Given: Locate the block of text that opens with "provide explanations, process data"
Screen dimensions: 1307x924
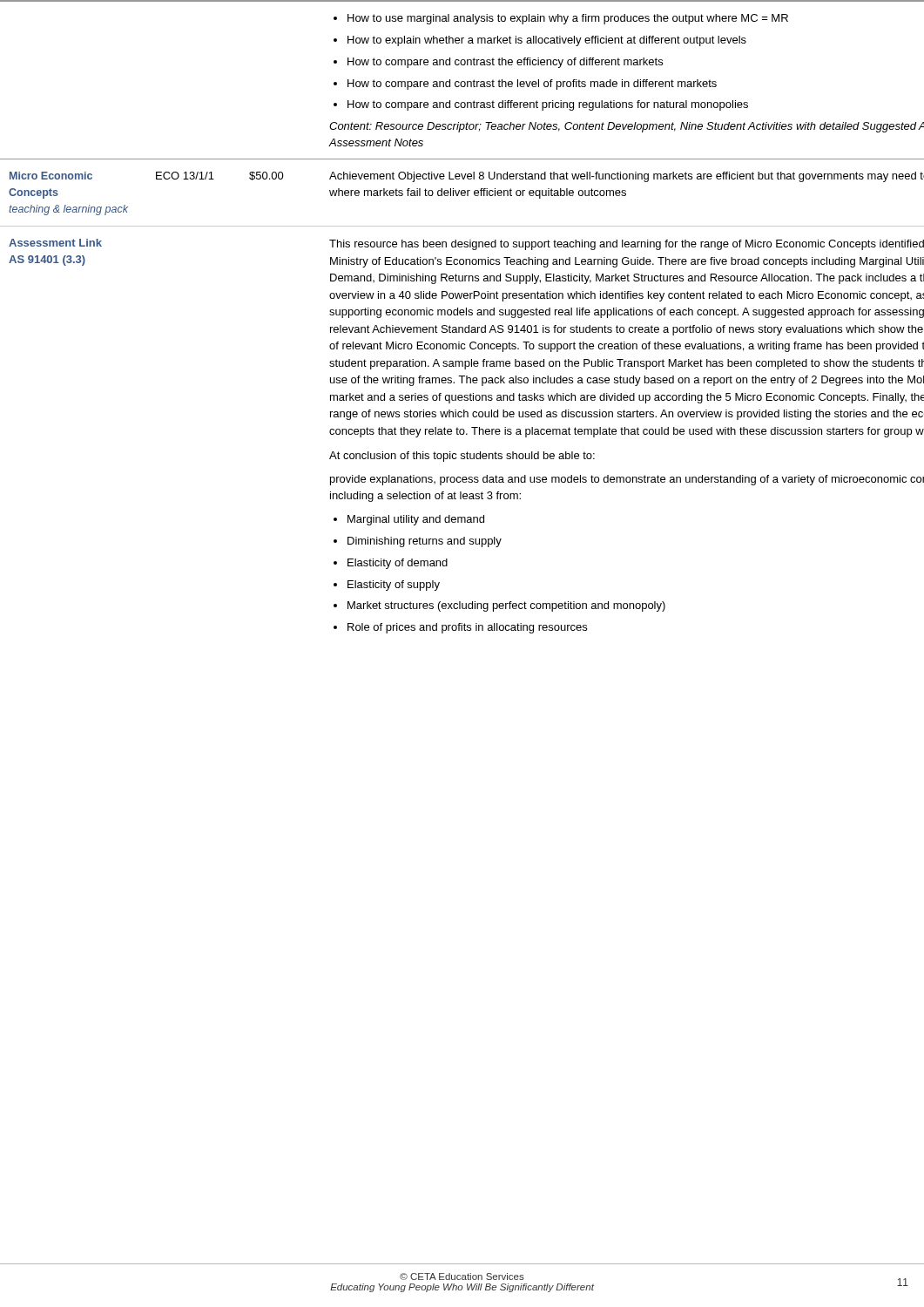Looking at the screenshot, I should (x=627, y=487).
